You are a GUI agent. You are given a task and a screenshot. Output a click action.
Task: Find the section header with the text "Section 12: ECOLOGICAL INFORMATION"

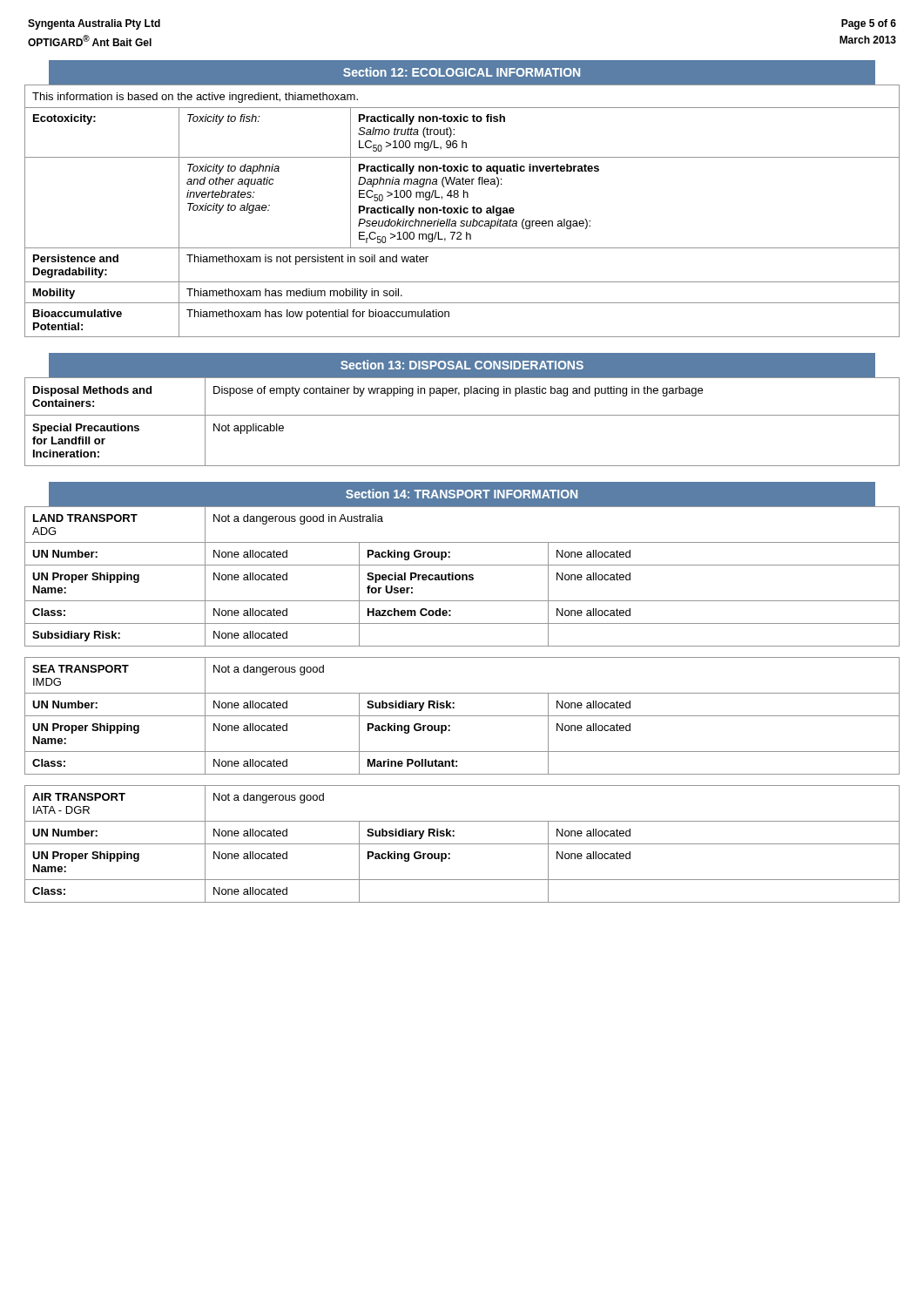462,73
